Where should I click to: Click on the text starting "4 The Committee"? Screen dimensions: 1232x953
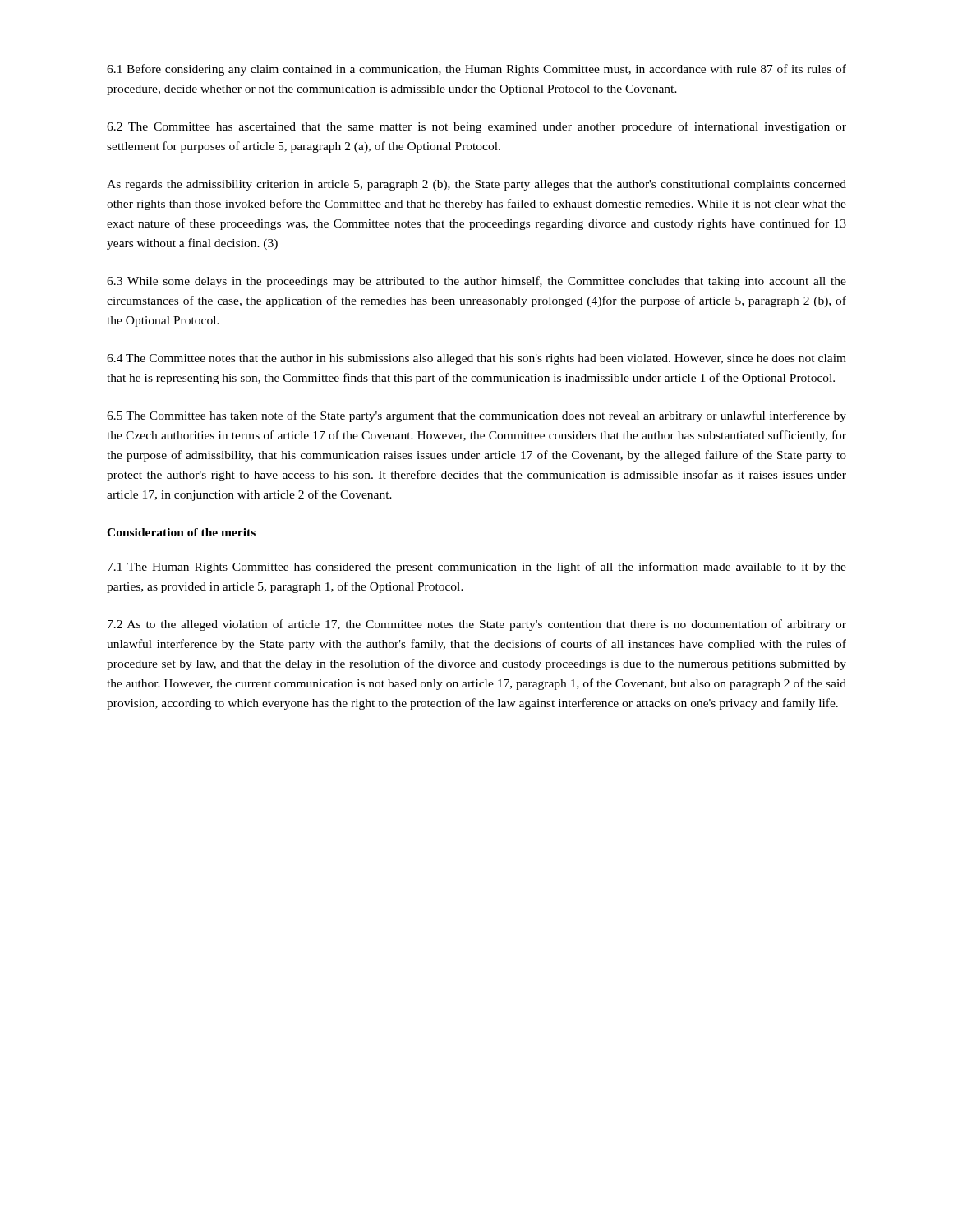pos(476,368)
